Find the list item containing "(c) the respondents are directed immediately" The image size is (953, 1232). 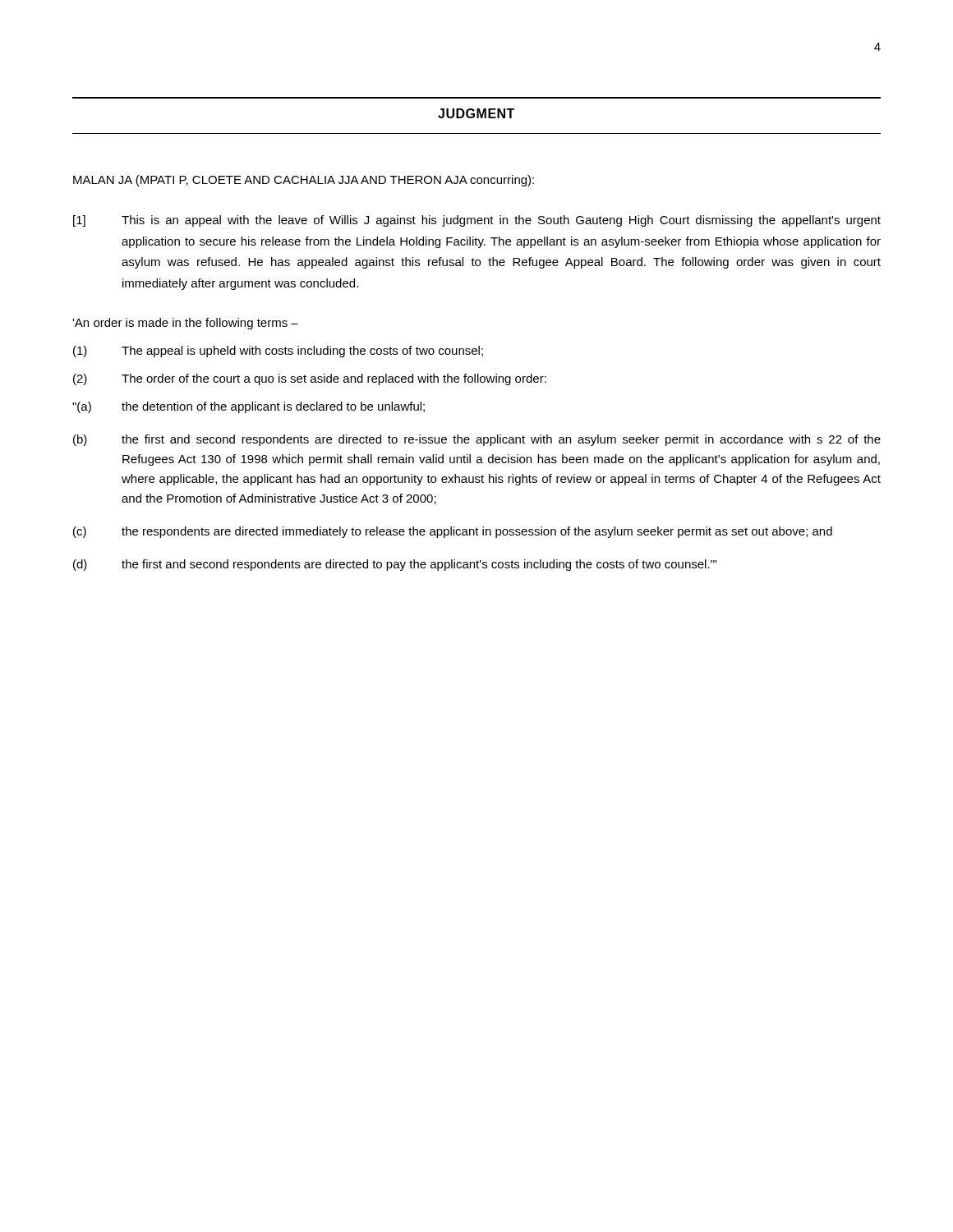tap(476, 531)
